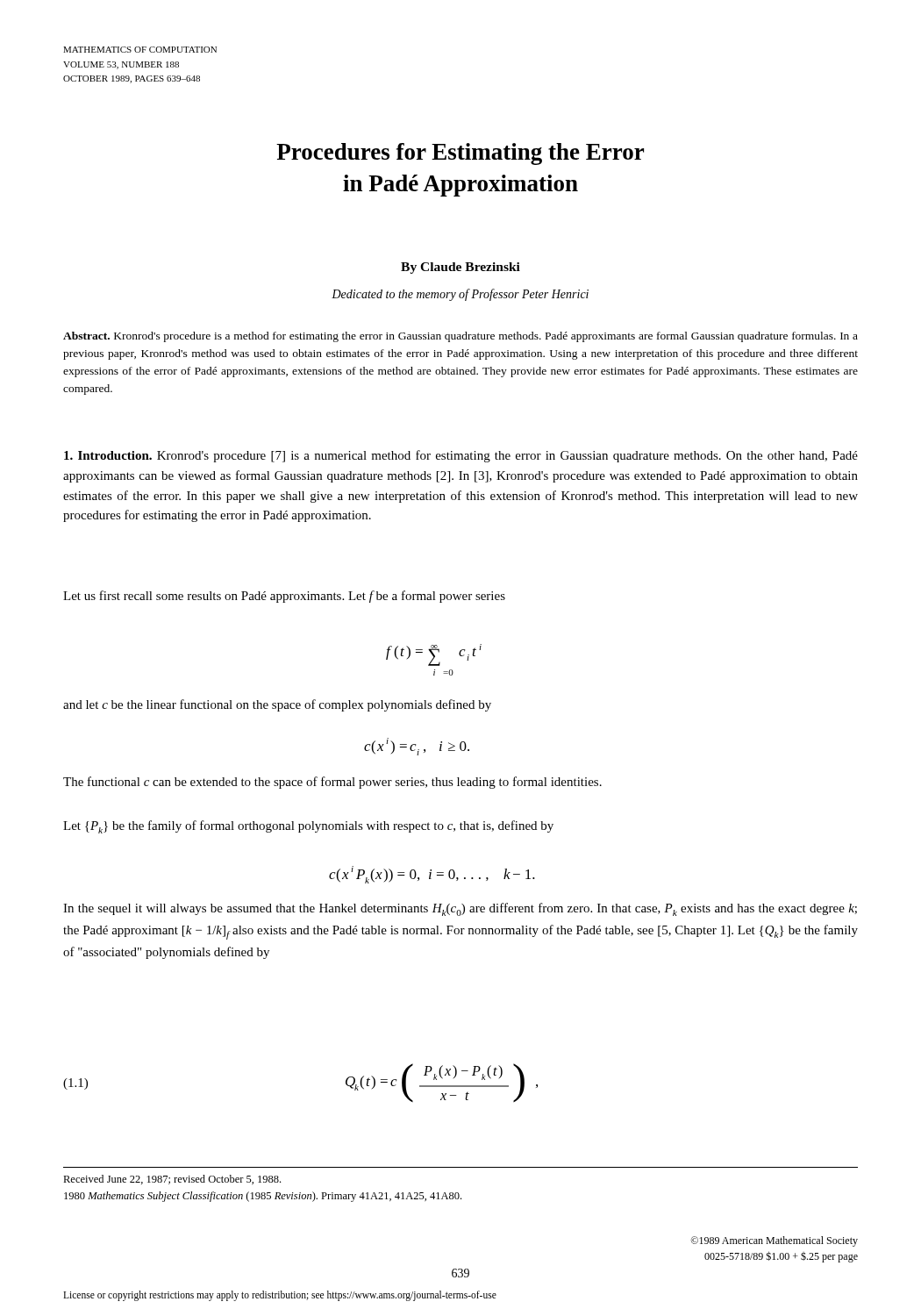Select the text starting "Abstract. Kronrod's procedure is a method"
Image resolution: width=921 pixels, height=1316 pixels.
460,362
